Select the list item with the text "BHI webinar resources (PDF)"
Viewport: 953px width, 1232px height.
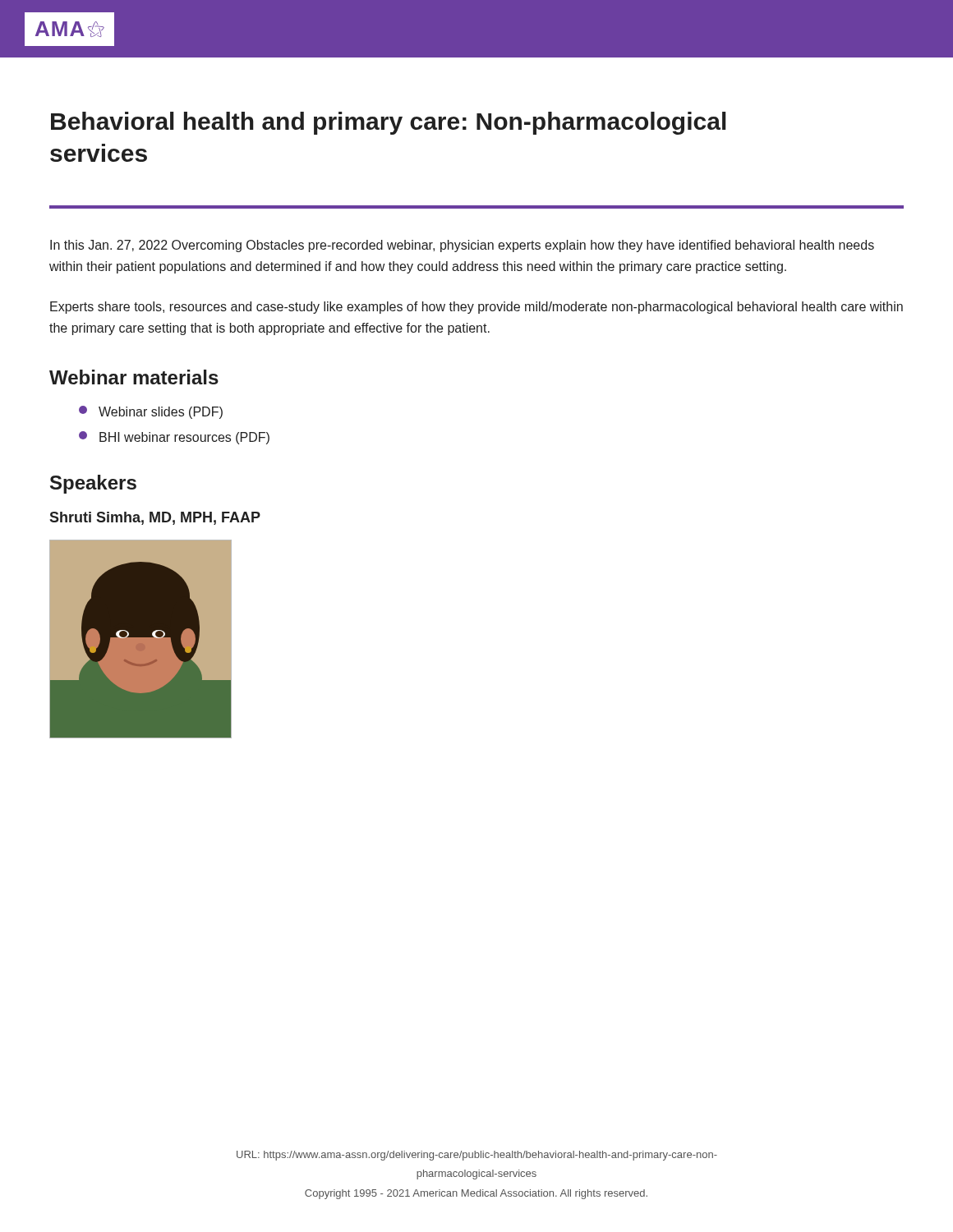[175, 437]
